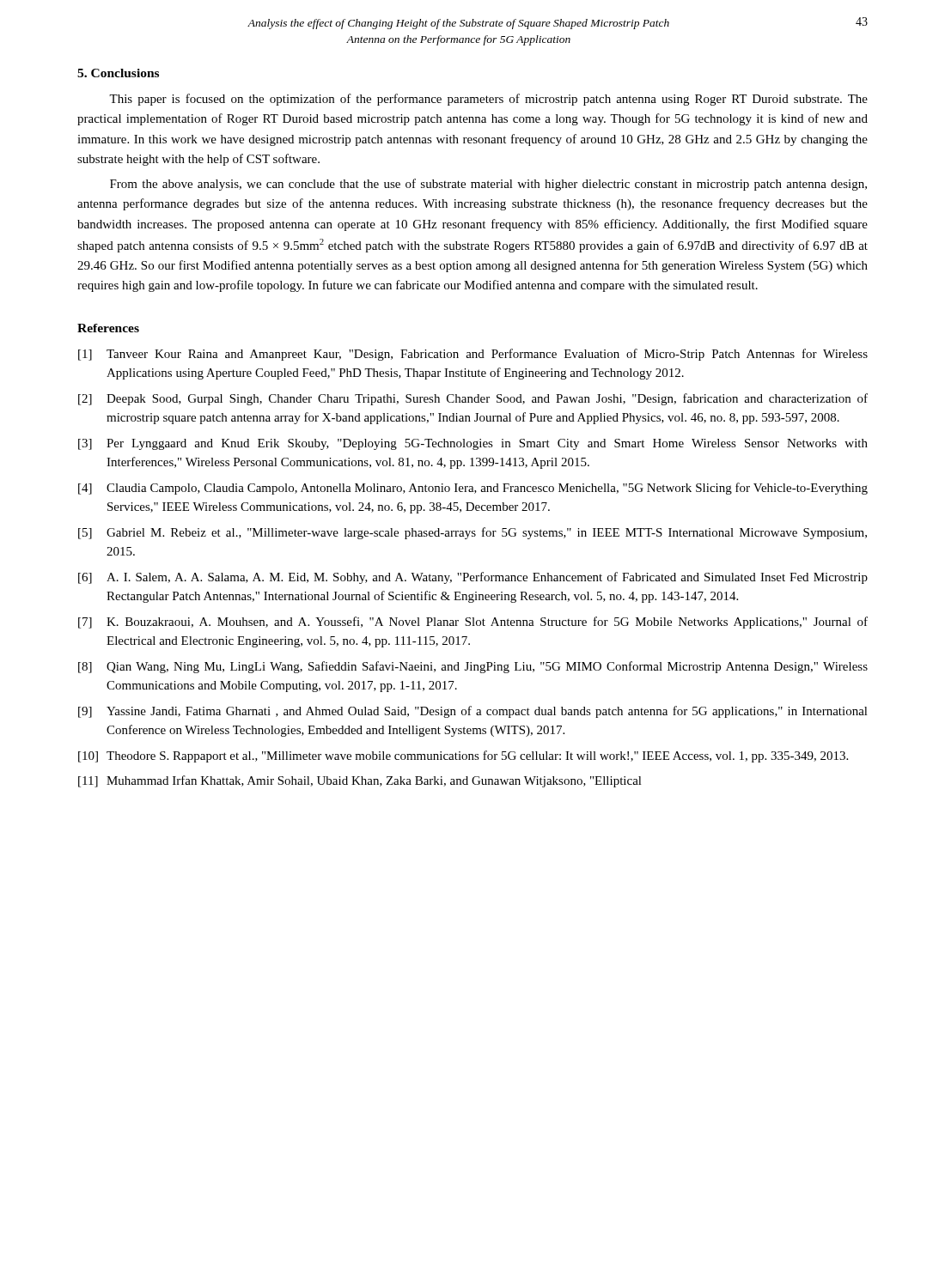Locate the list item that reads "[2] Deepak Sood,"
This screenshot has width=945, height=1288.
click(x=472, y=408)
